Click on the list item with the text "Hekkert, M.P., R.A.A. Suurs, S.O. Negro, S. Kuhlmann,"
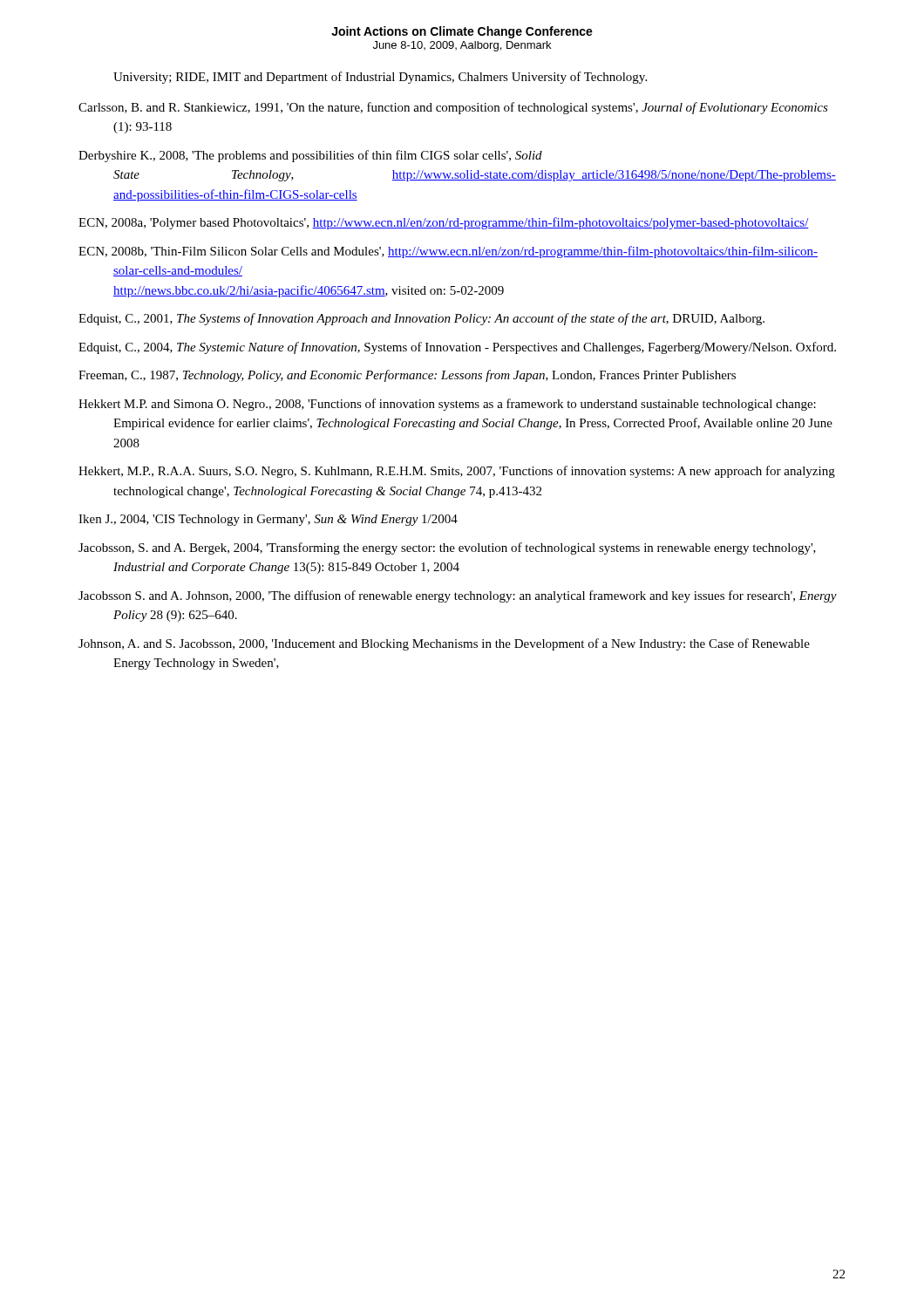 [457, 481]
